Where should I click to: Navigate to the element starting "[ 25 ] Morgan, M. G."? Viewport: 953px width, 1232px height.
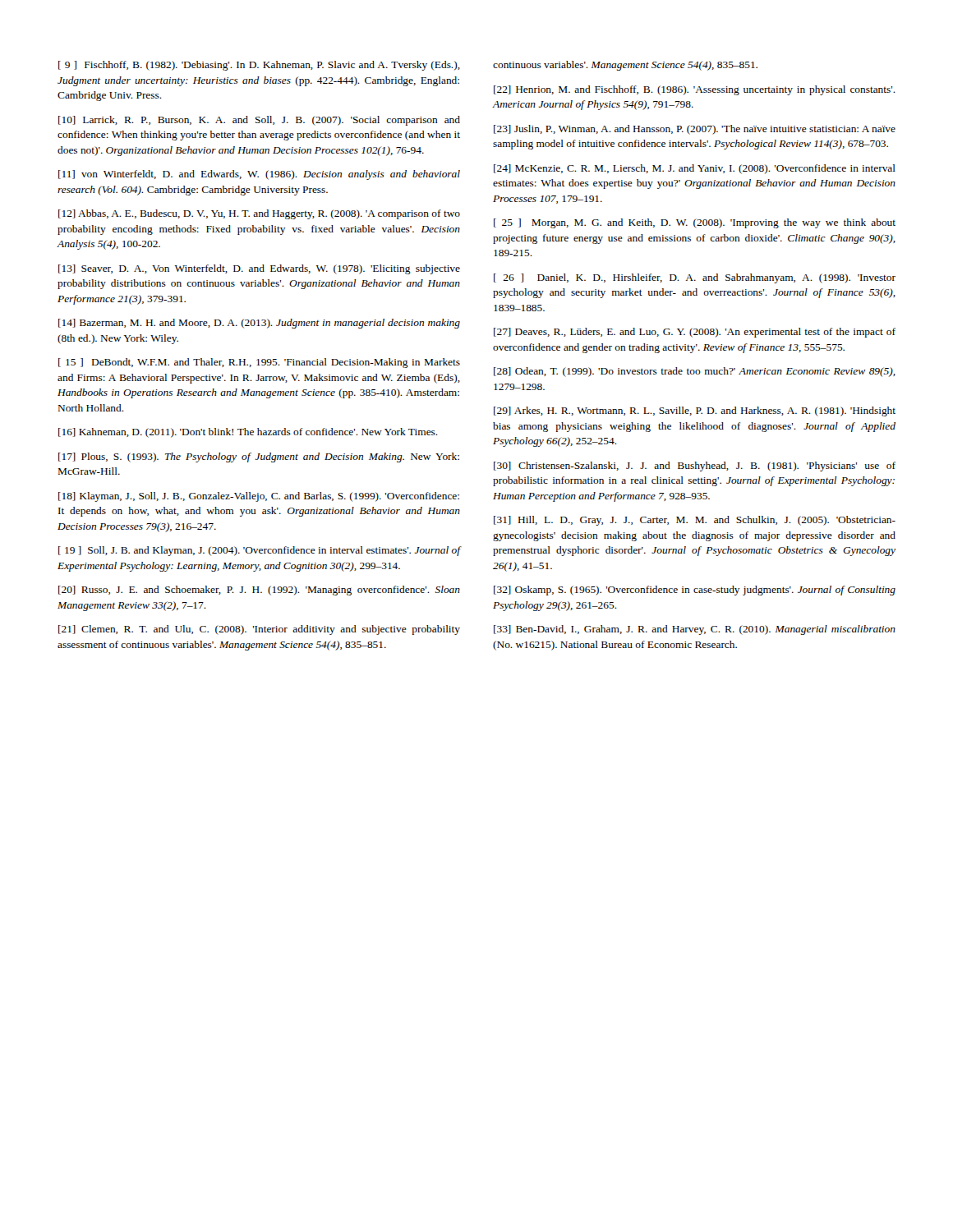pyautogui.click(x=694, y=237)
